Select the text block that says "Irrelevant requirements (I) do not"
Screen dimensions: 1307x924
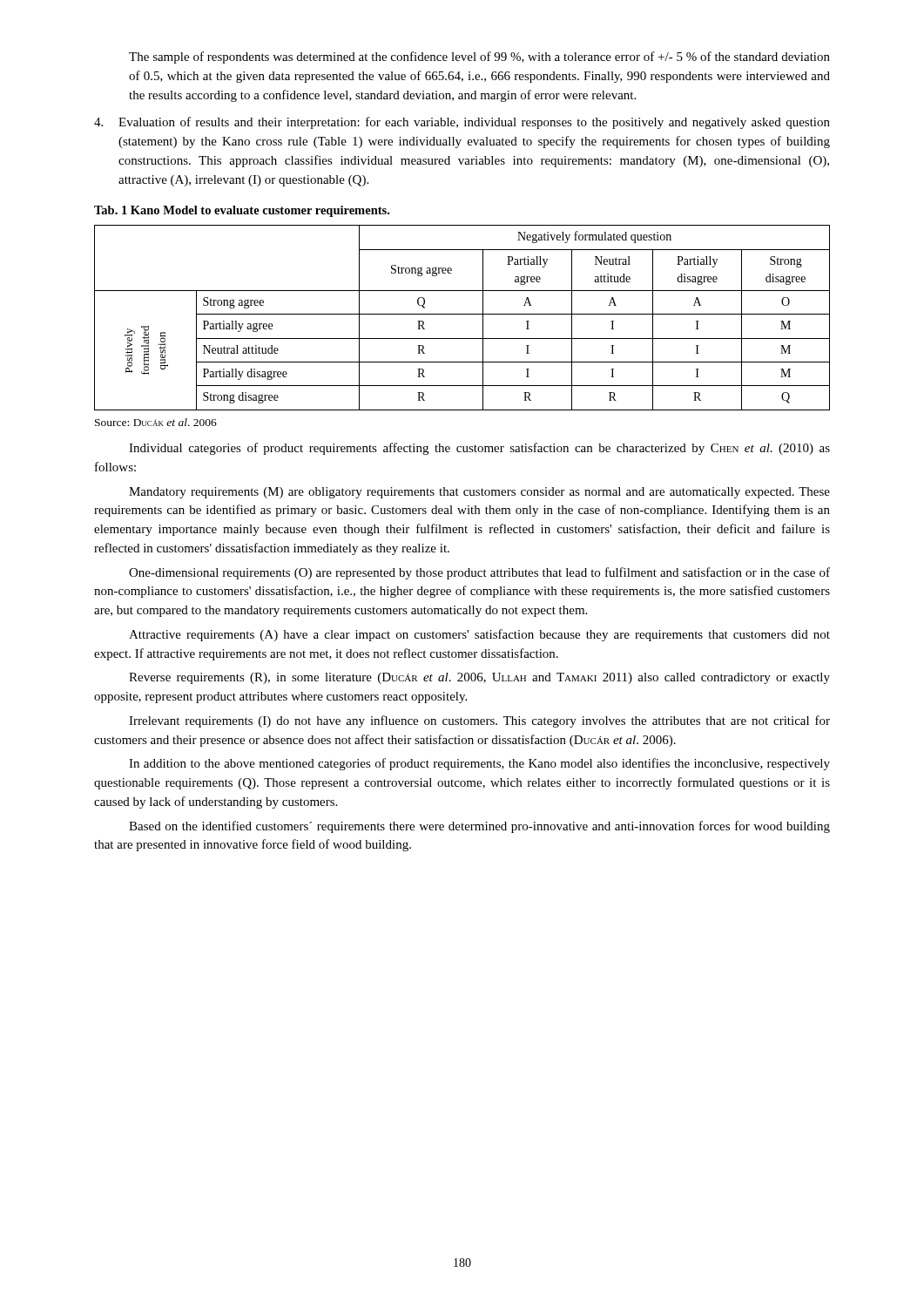462,730
